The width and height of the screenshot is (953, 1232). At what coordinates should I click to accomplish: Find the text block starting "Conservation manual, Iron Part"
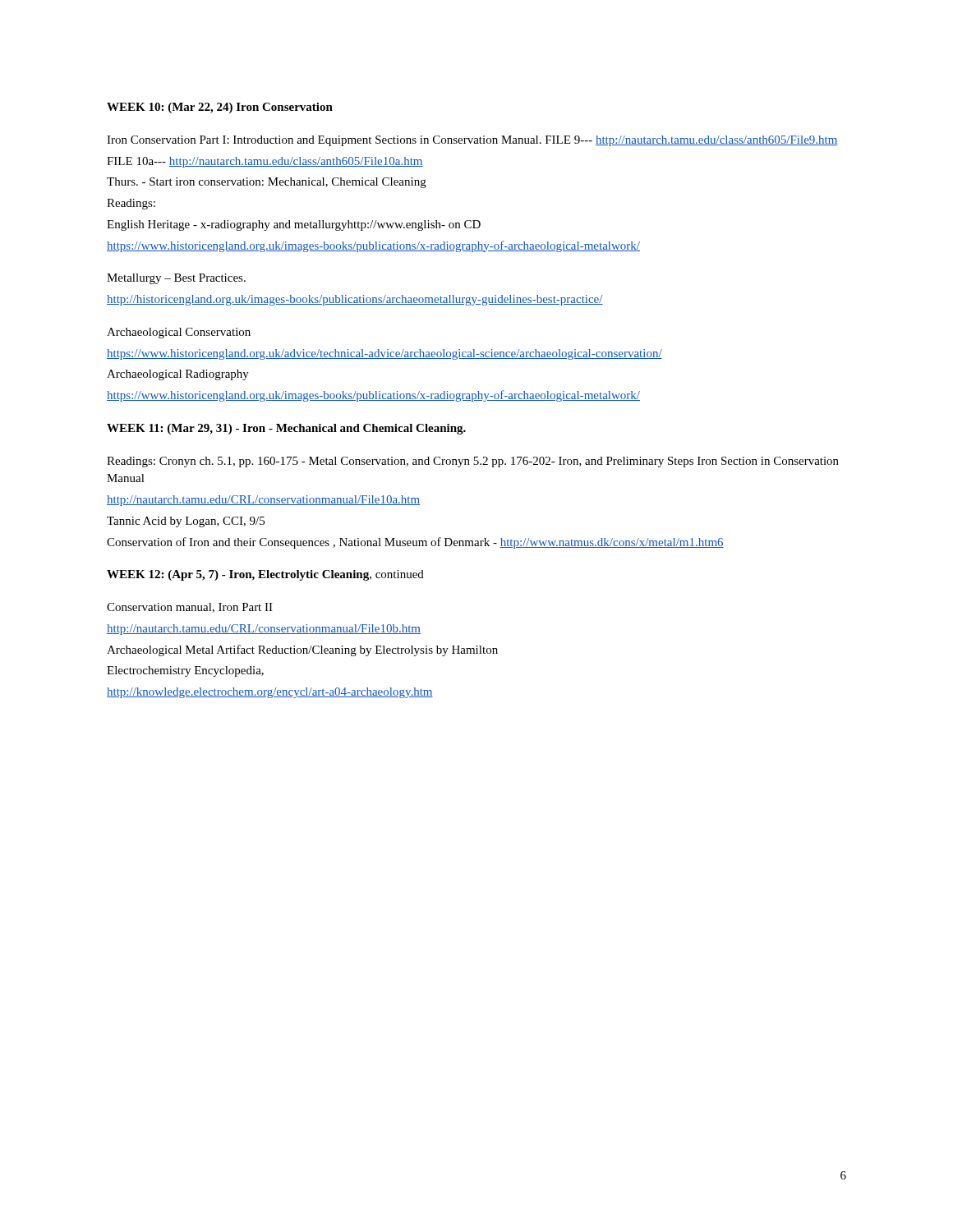(x=476, y=650)
